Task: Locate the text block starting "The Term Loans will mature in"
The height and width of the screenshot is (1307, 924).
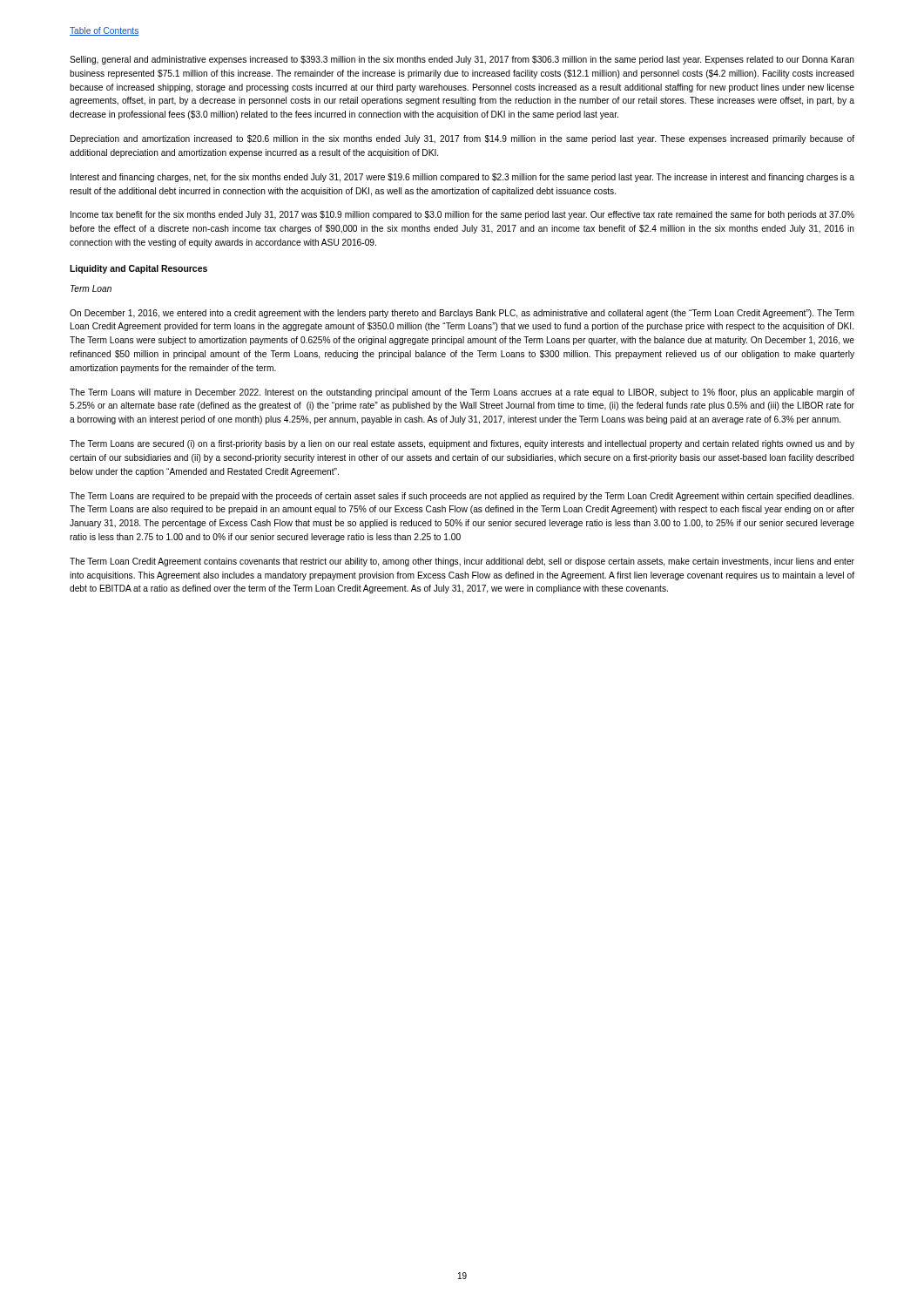Action: coord(462,406)
